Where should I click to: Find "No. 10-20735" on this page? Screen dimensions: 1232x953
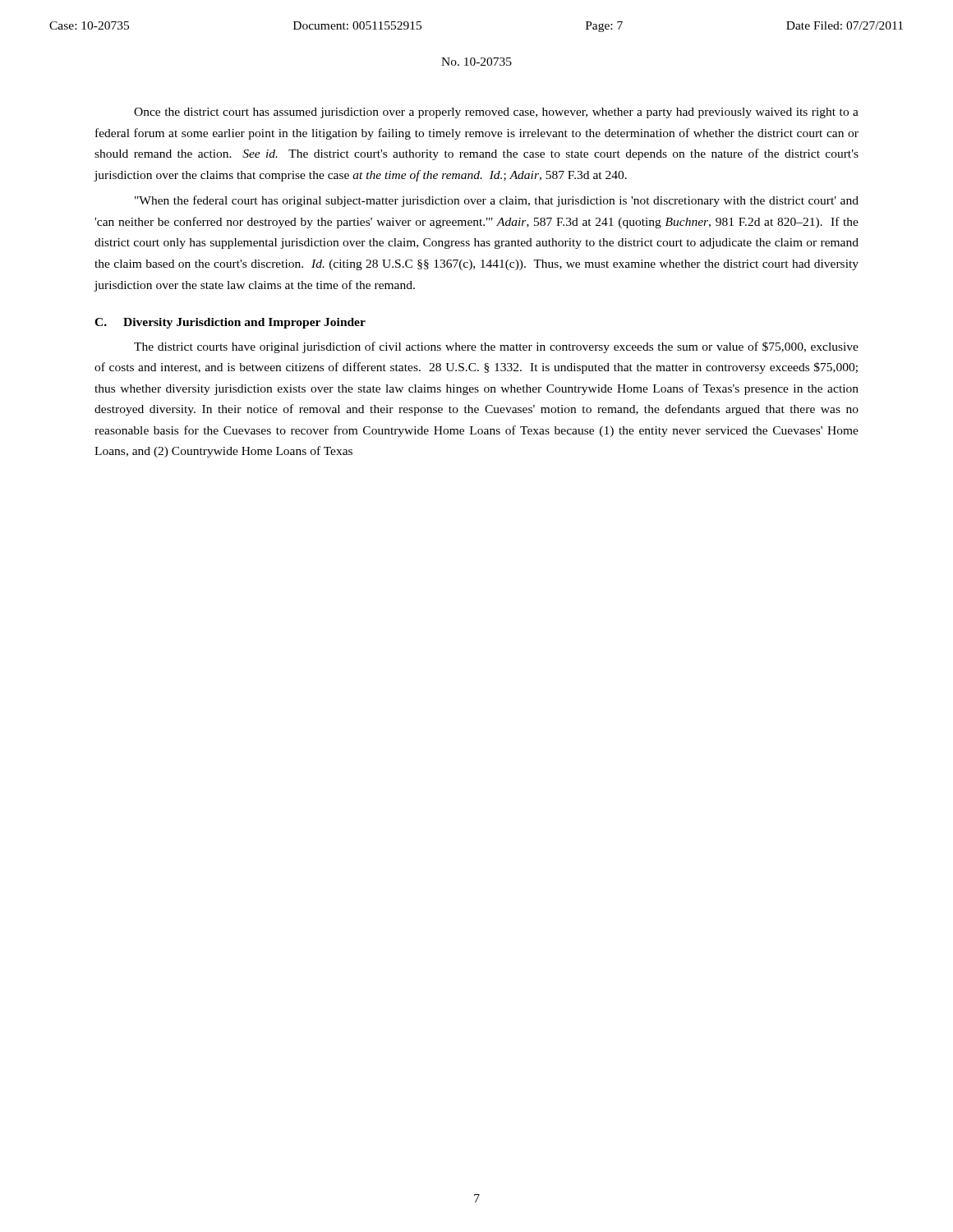point(476,61)
